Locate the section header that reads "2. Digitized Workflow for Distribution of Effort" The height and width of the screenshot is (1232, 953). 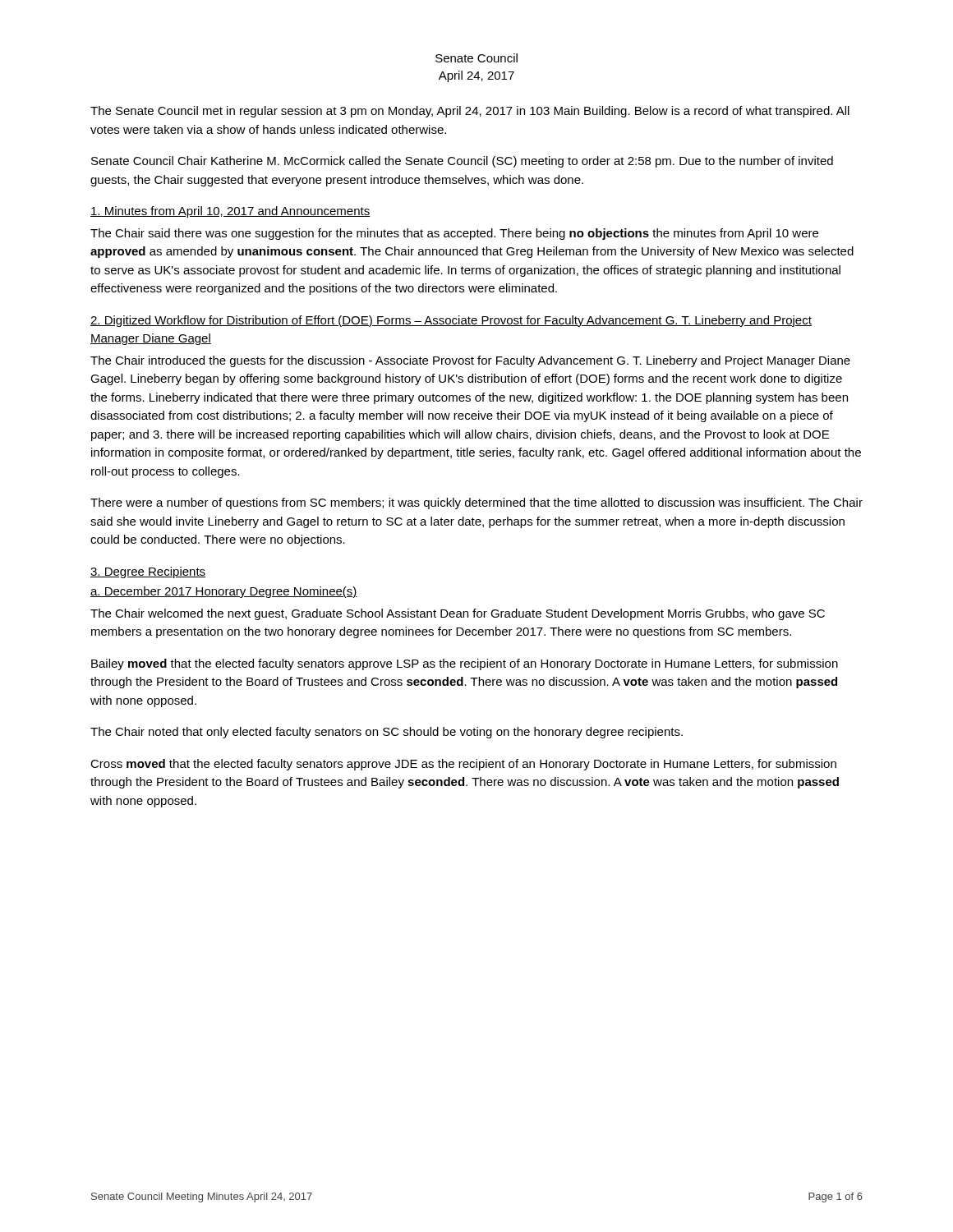(451, 329)
